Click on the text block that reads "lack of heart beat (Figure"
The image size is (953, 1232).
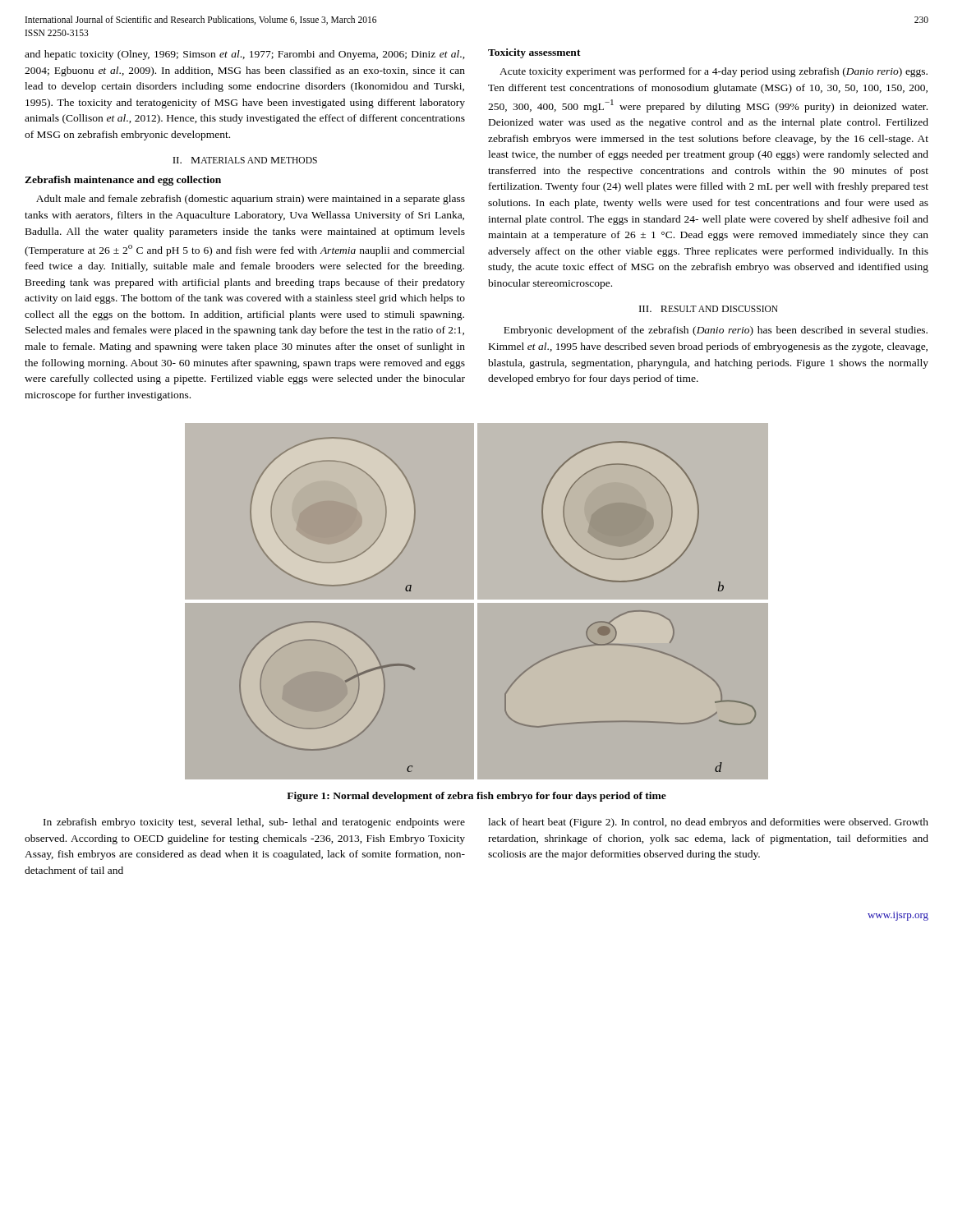708,838
